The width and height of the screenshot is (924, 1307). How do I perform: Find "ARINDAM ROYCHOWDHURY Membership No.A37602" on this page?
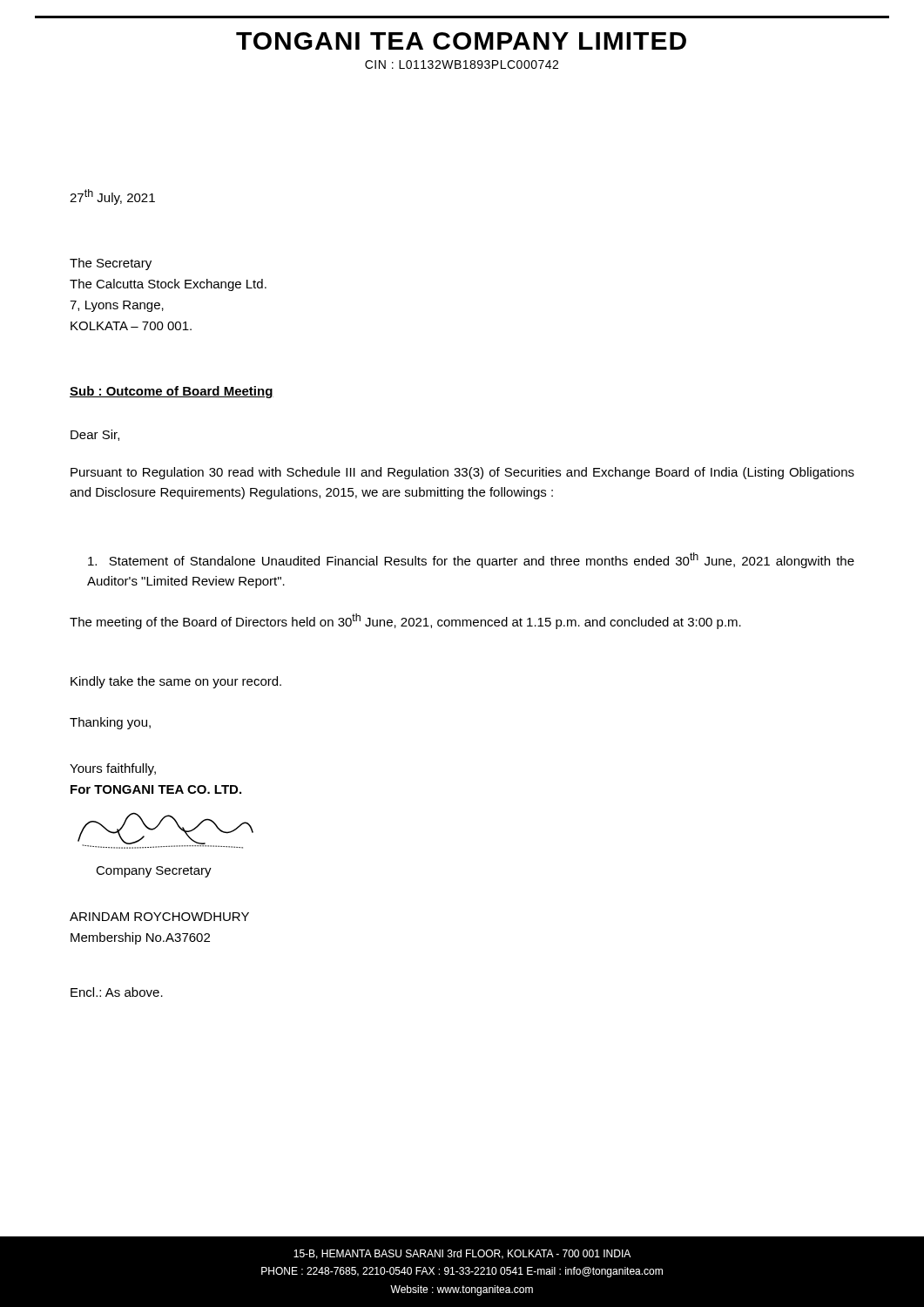pyautogui.click(x=160, y=927)
